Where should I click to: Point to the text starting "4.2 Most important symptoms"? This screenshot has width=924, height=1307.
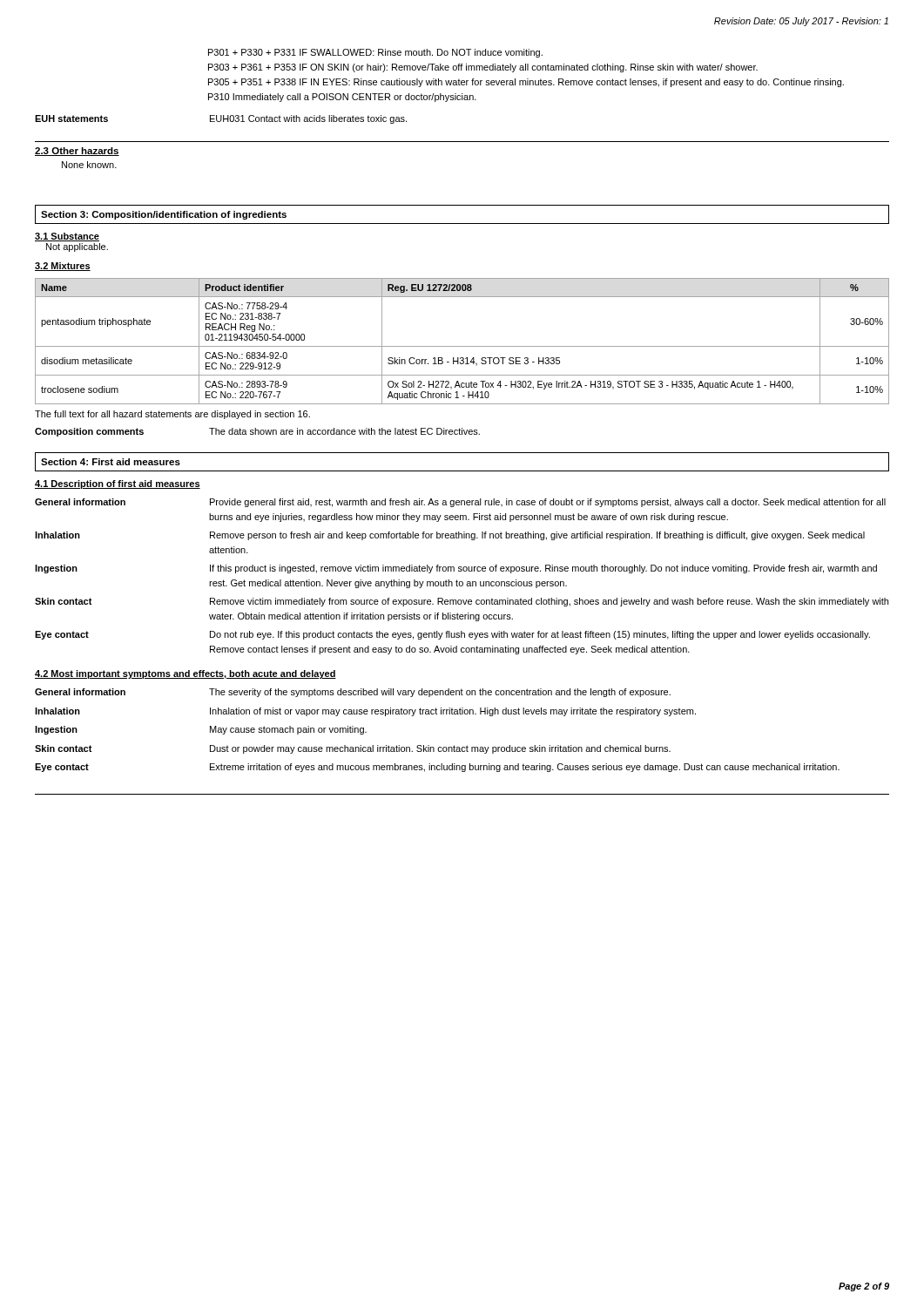coord(185,674)
